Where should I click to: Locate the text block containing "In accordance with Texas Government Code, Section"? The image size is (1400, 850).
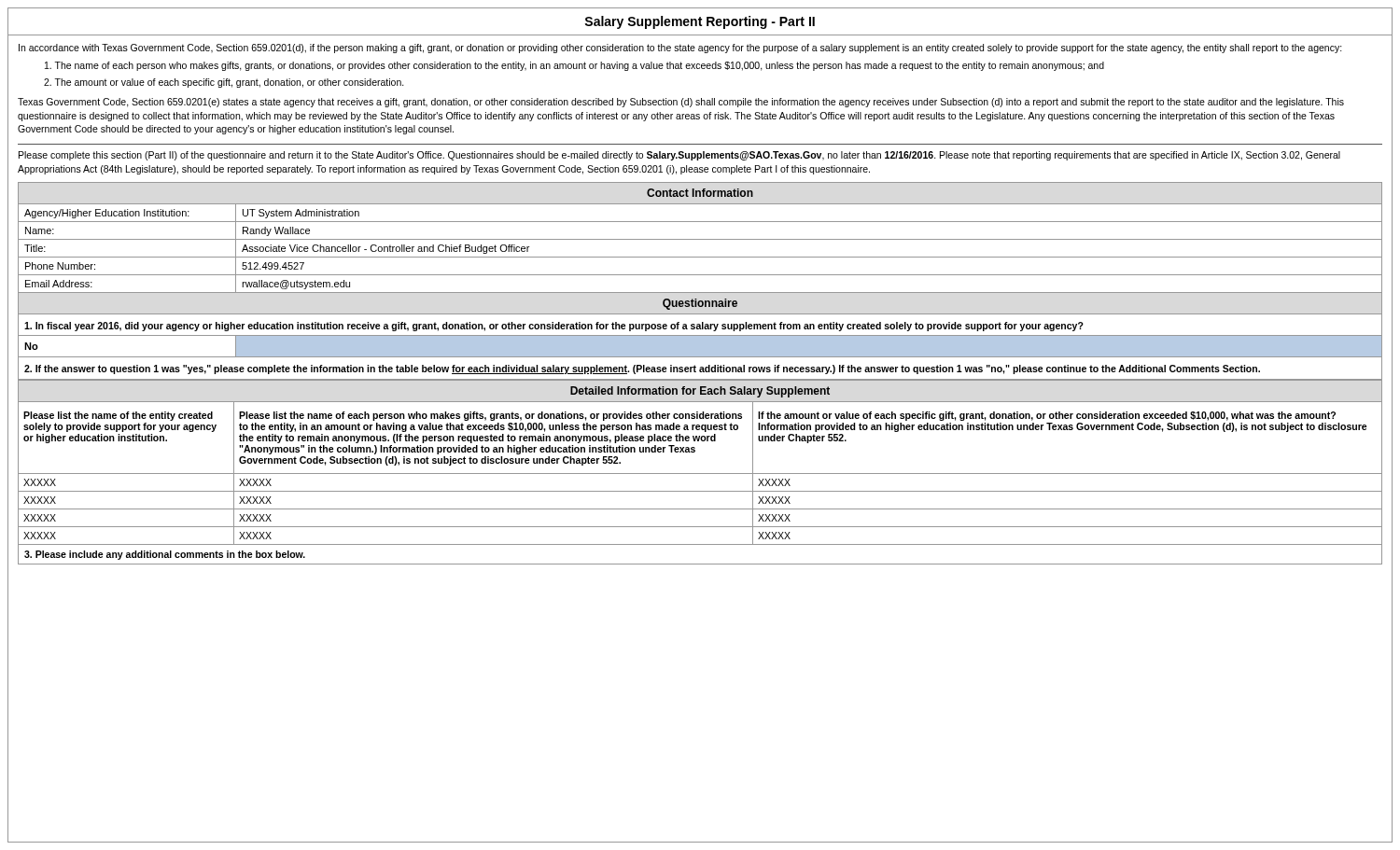[680, 48]
